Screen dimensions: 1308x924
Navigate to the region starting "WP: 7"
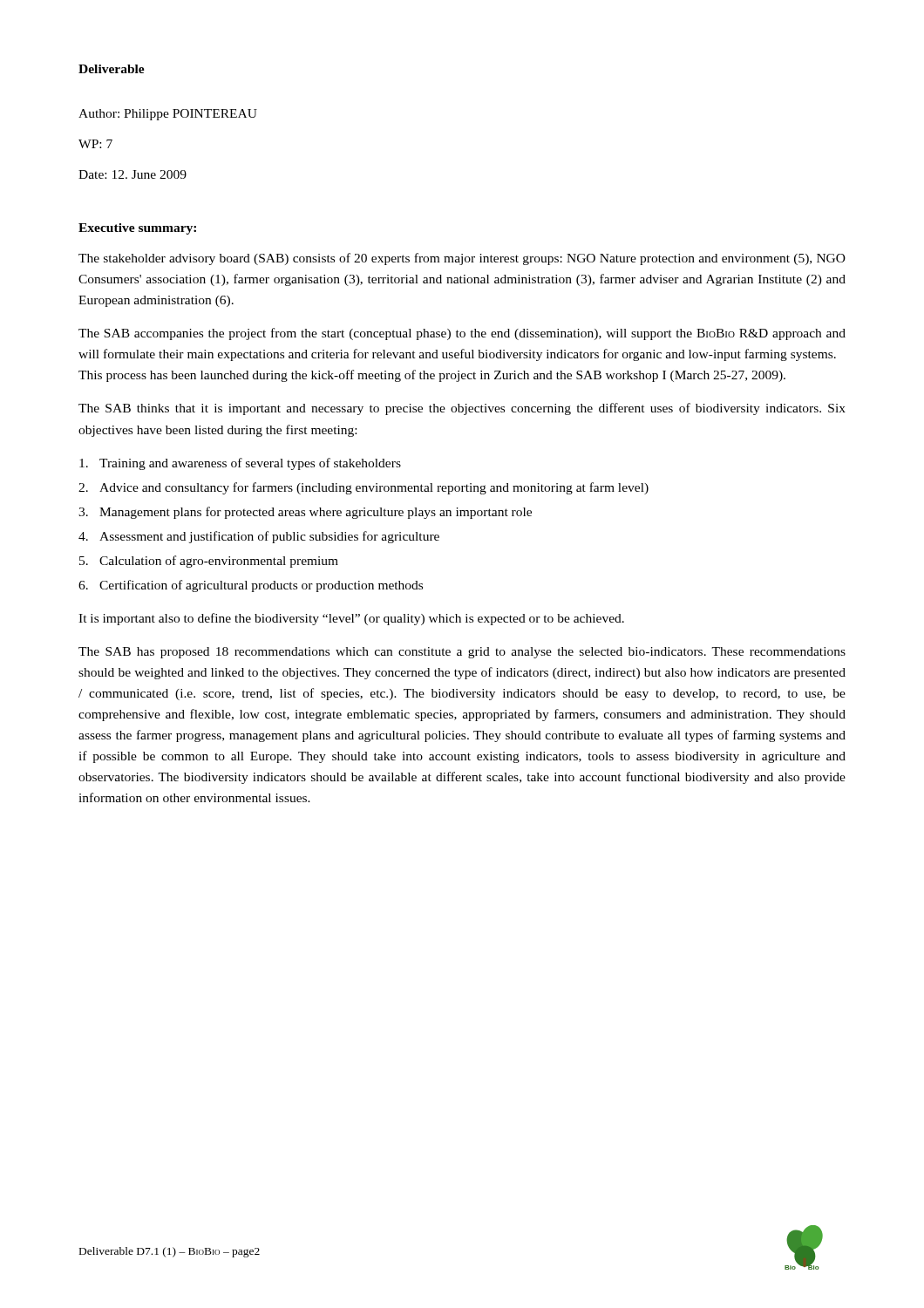pyautogui.click(x=96, y=143)
